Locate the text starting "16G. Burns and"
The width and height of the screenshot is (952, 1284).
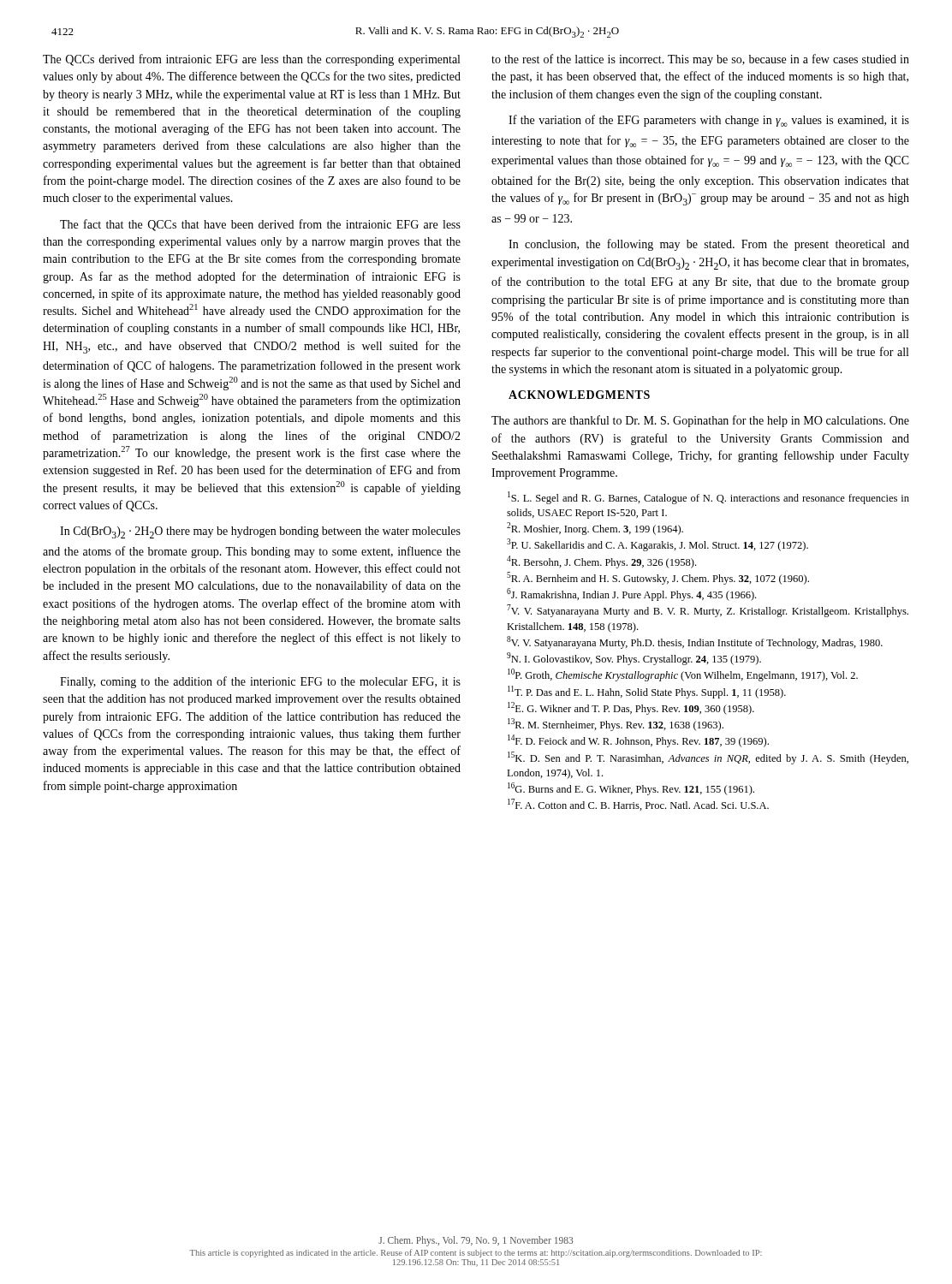point(700,790)
